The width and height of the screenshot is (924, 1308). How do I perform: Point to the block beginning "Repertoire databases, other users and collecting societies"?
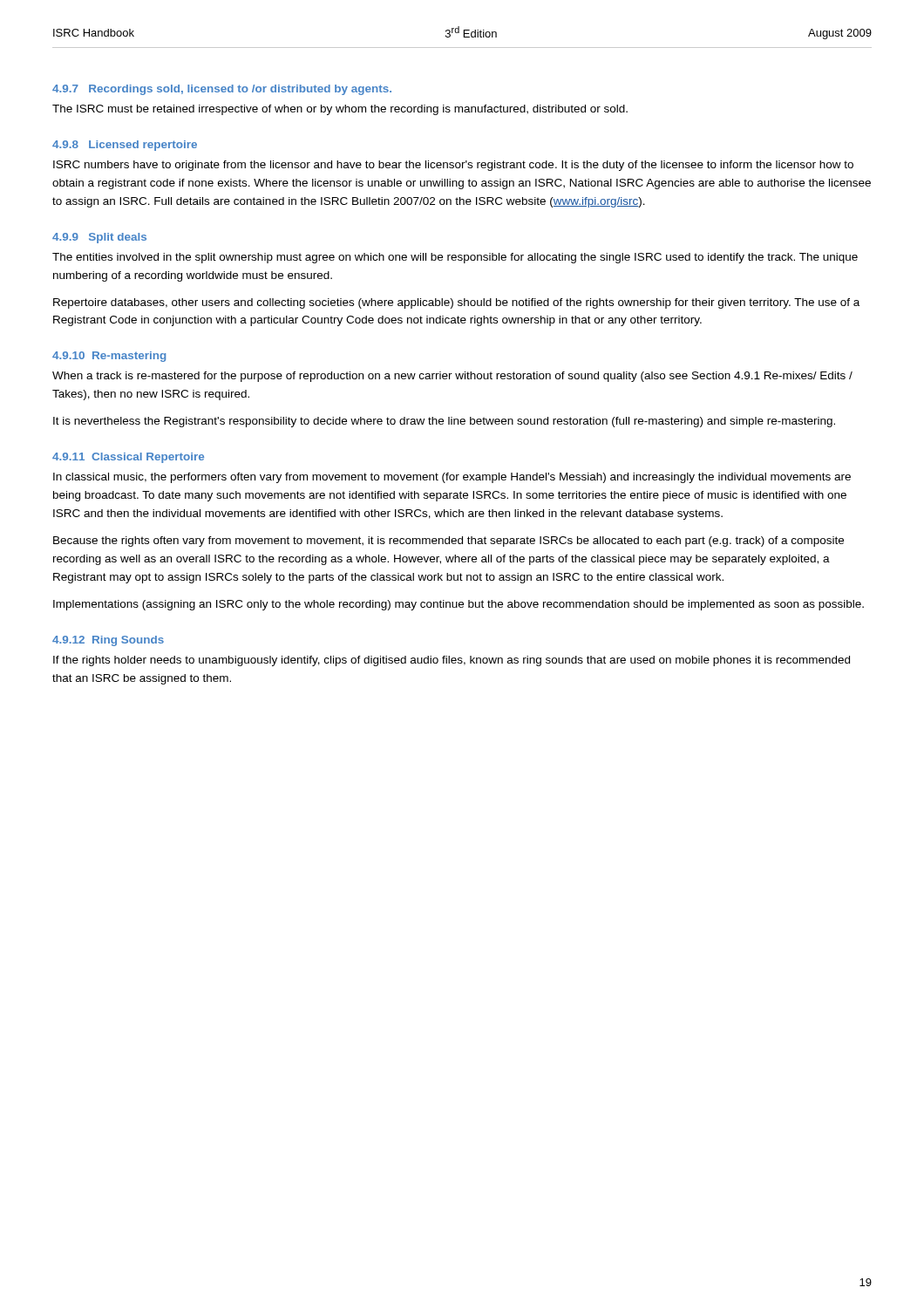coord(456,311)
